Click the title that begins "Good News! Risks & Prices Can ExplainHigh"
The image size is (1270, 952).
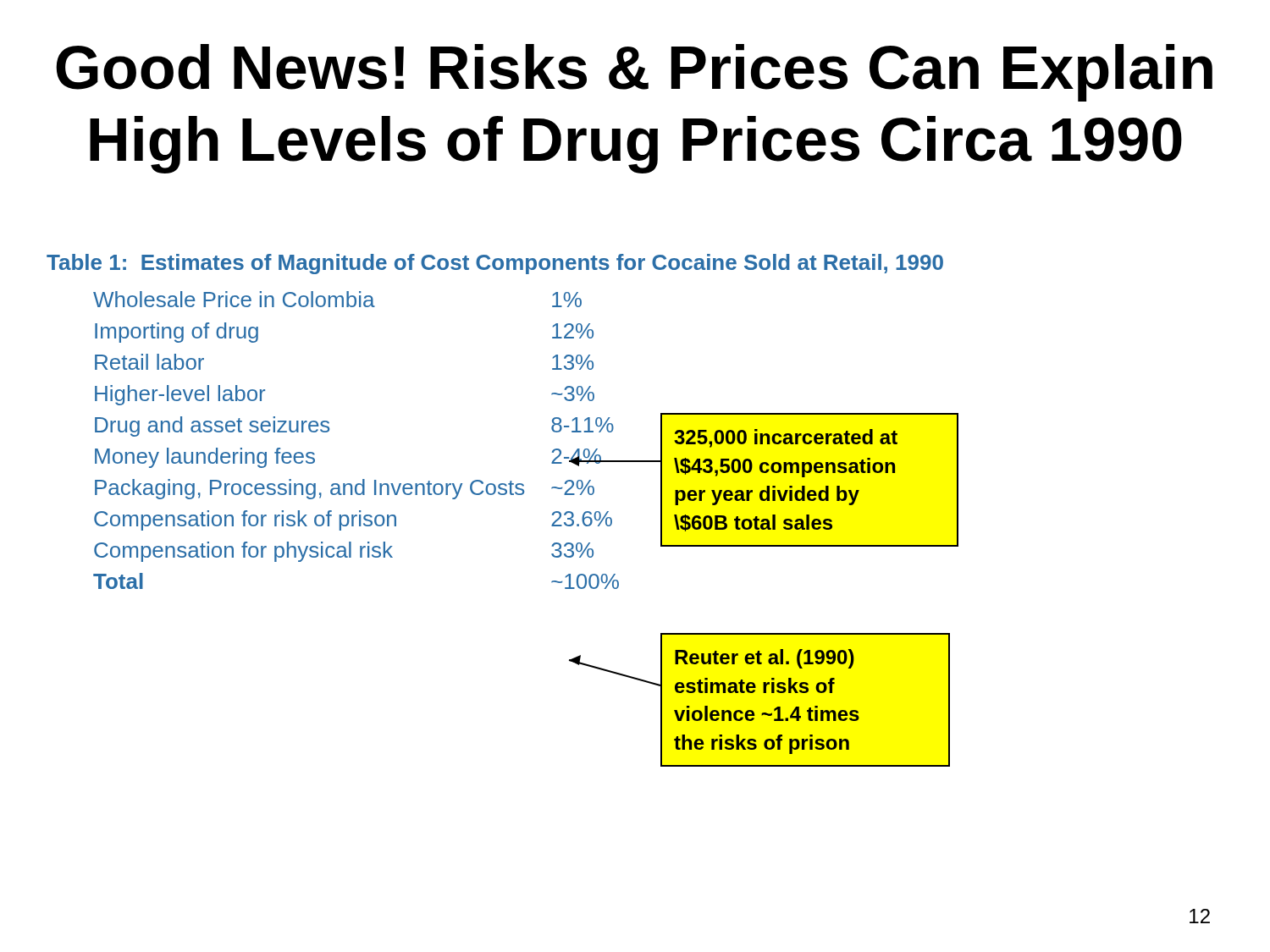(x=635, y=104)
